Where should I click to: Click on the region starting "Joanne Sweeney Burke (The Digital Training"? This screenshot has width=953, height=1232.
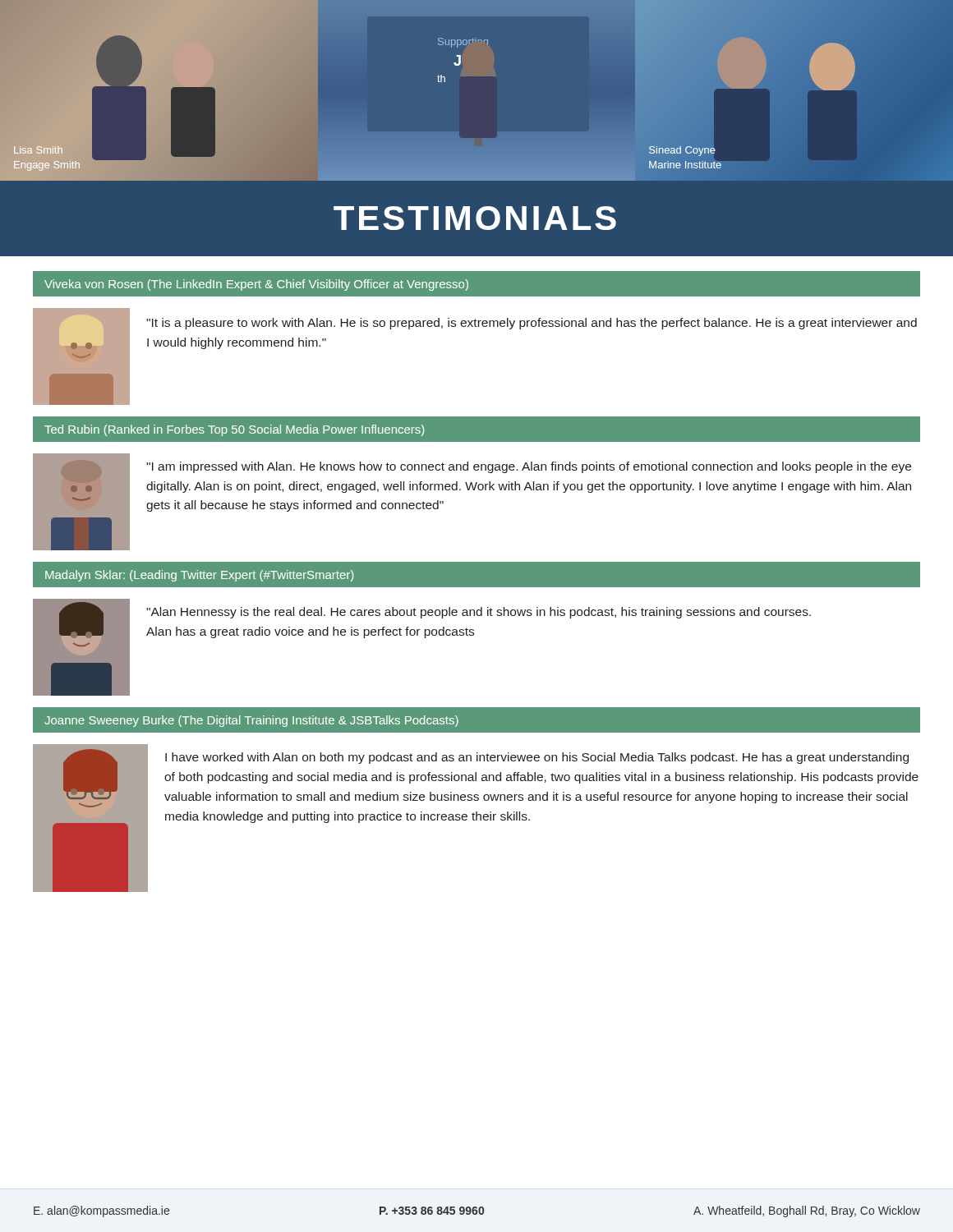click(252, 720)
